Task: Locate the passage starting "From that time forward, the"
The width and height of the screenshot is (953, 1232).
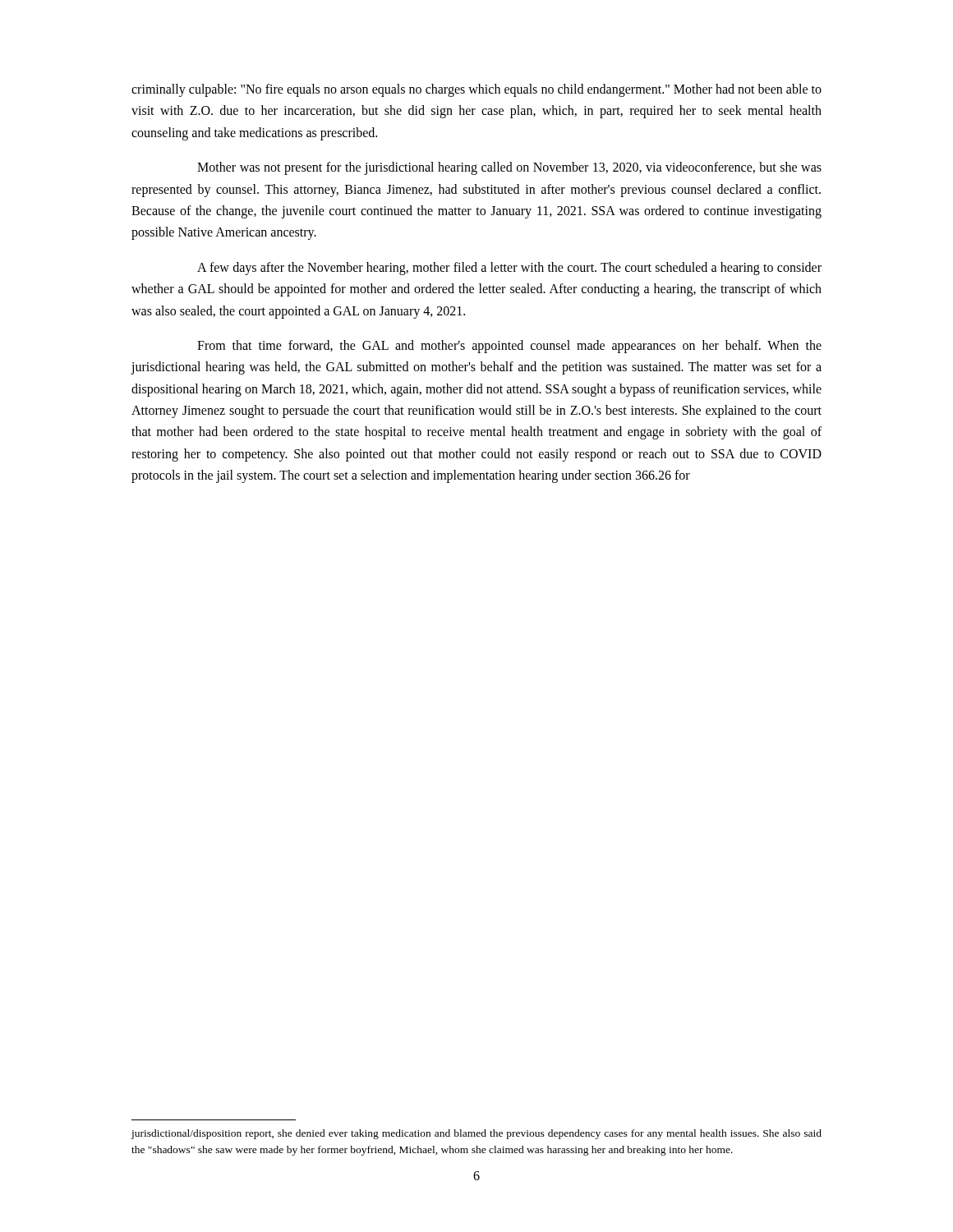Action: [476, 411]
